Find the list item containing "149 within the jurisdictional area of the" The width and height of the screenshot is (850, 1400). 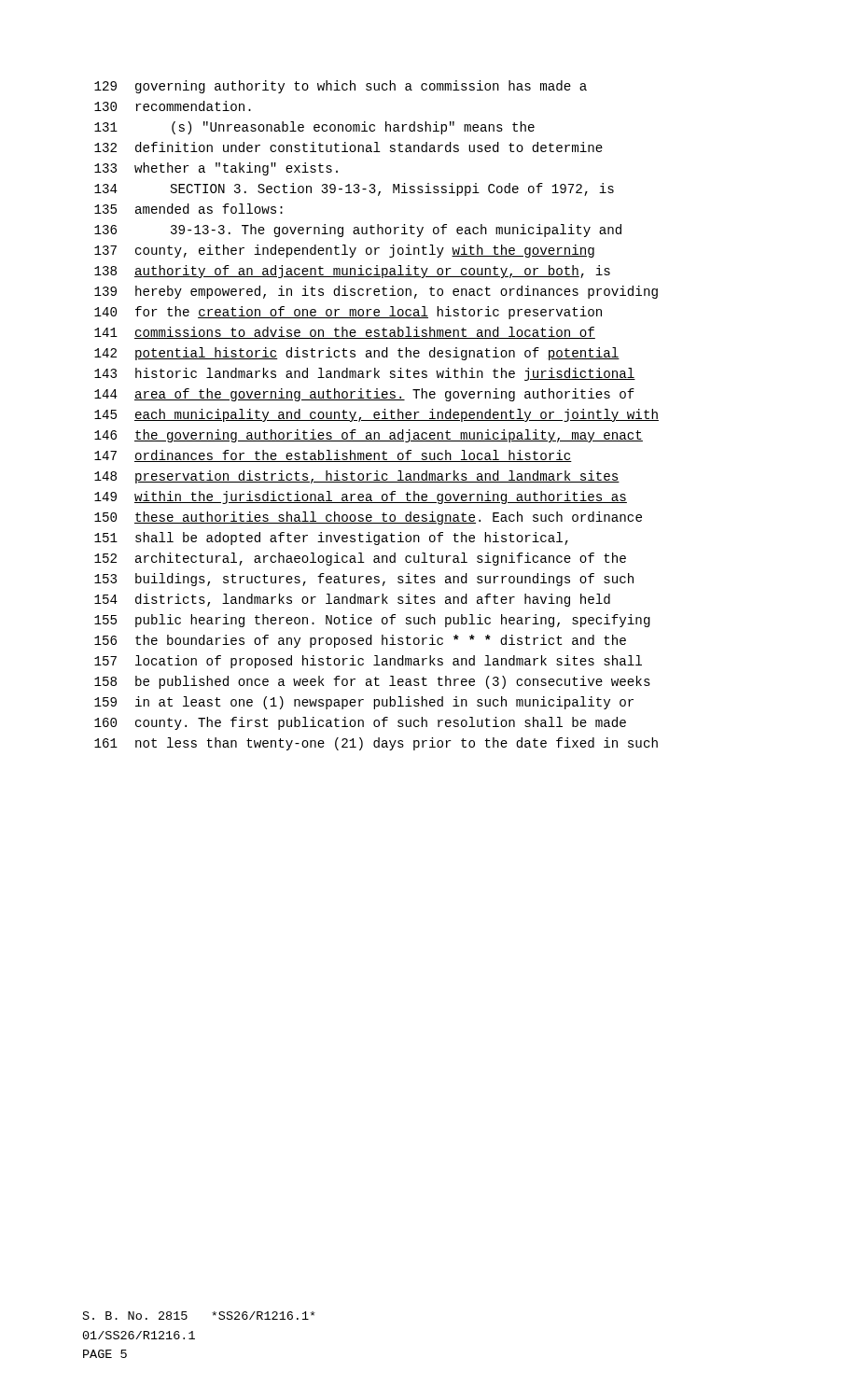coord(425,497)
